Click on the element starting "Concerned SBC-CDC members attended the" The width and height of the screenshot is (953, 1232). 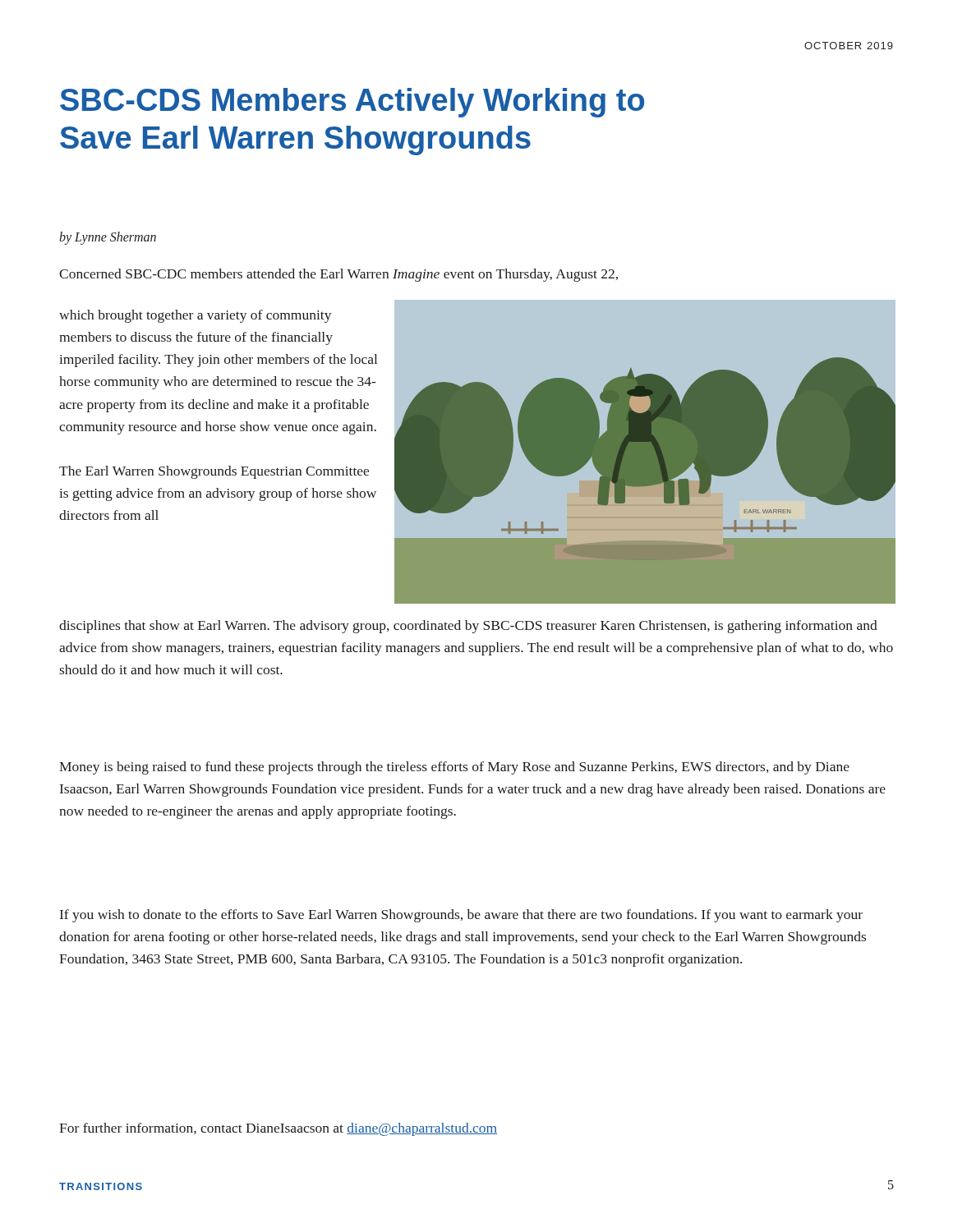(339, 274)
